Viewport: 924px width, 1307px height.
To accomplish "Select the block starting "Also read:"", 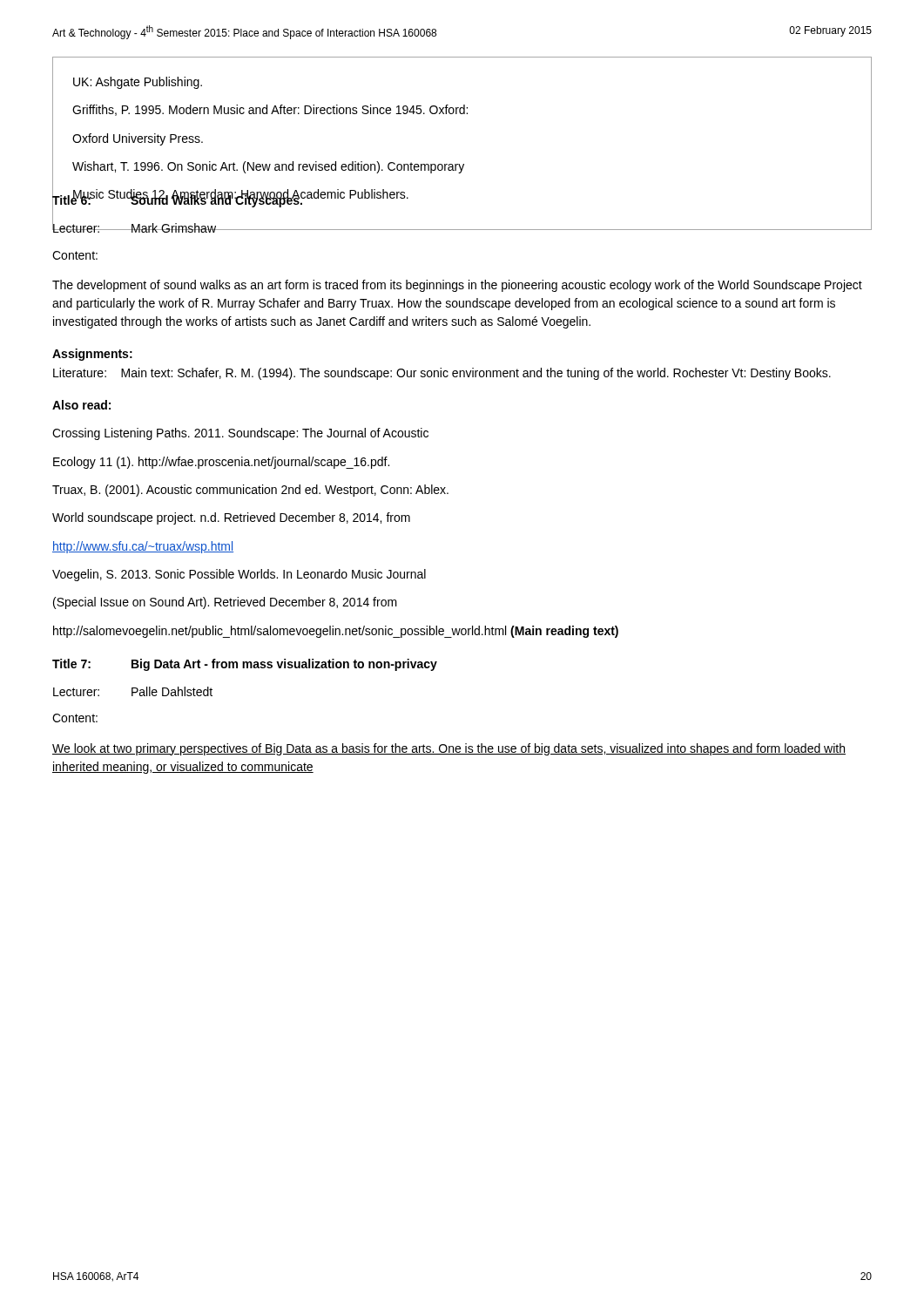I will tap(82, 405).
